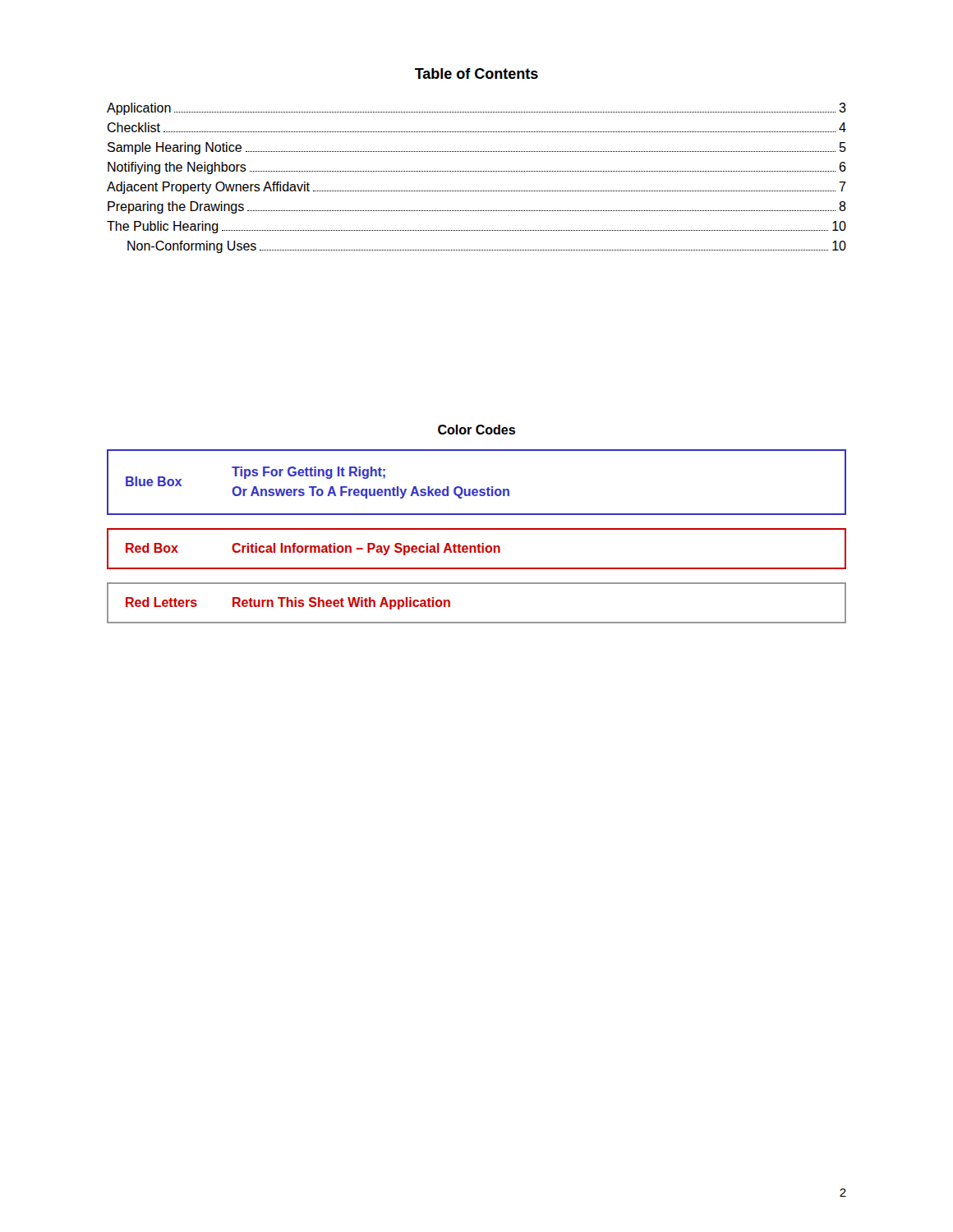Viewport: 953px width, 1232px height.
Task: Click on the list item that reads "Checklist 4"
Action: [476, 128]
